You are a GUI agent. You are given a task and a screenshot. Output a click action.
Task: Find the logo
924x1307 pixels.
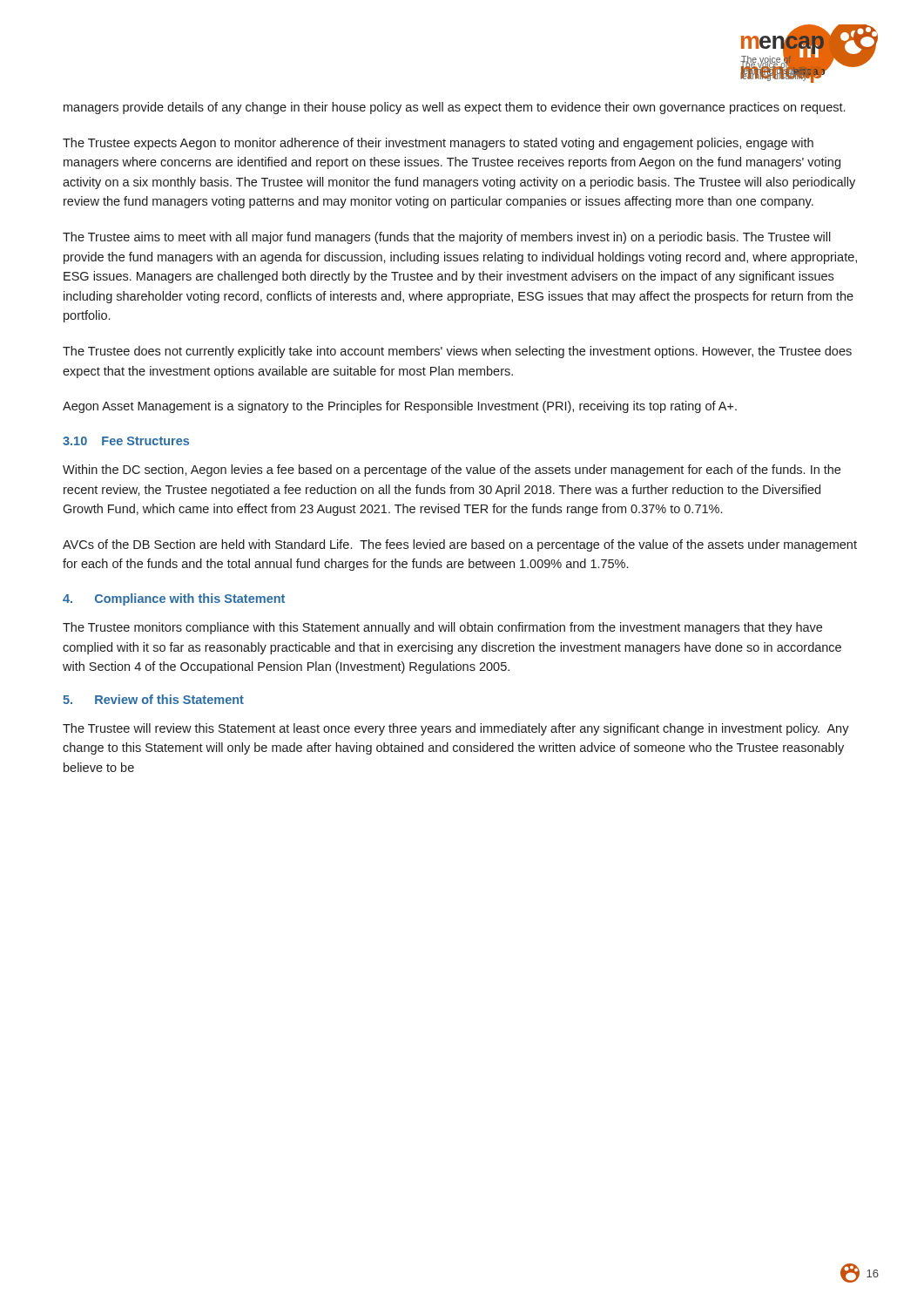809,61
